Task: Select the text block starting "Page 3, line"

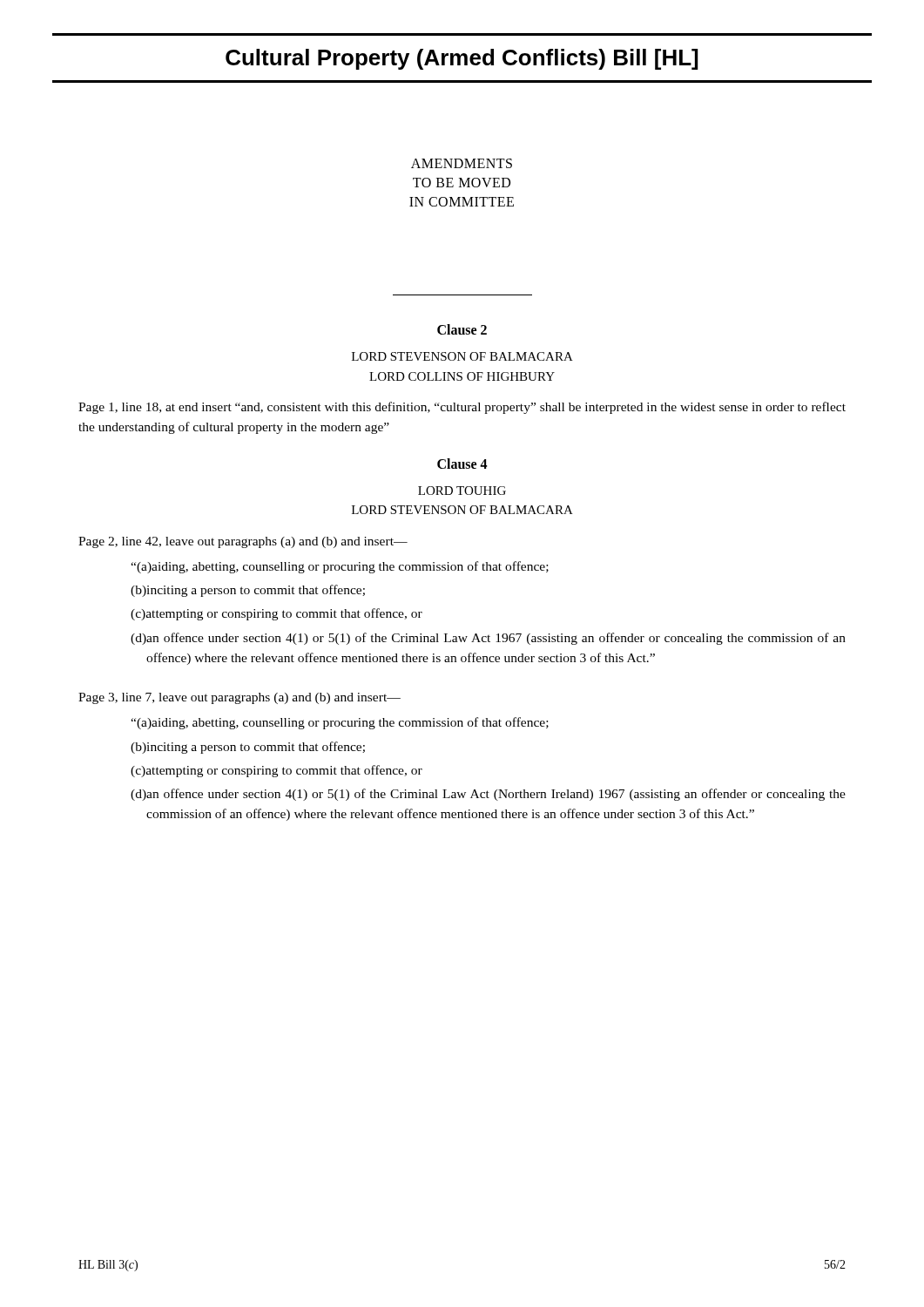Action: click(x=239, y=697)
